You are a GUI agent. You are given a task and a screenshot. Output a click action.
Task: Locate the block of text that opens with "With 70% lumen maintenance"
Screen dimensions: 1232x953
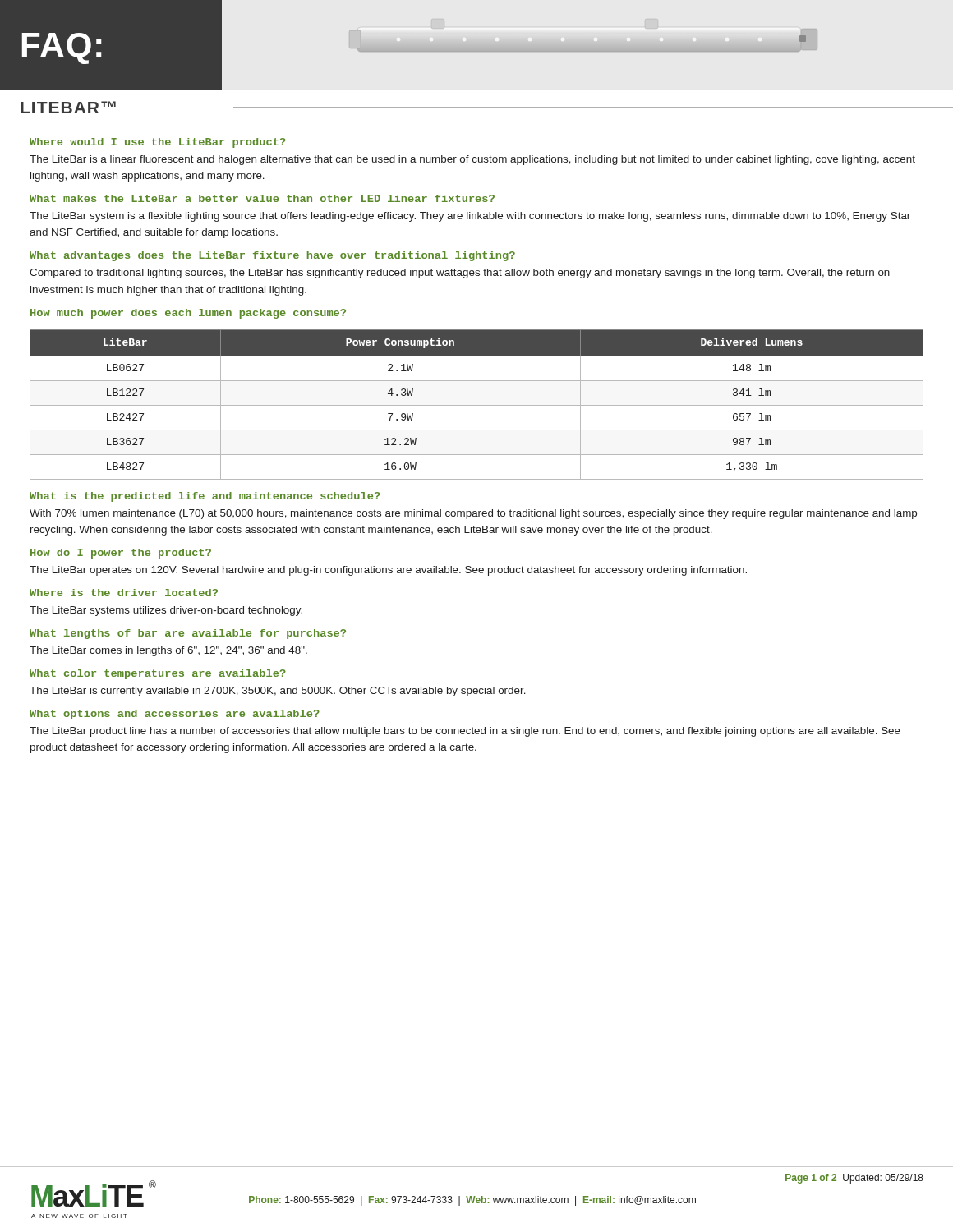[x=476, y=521]
